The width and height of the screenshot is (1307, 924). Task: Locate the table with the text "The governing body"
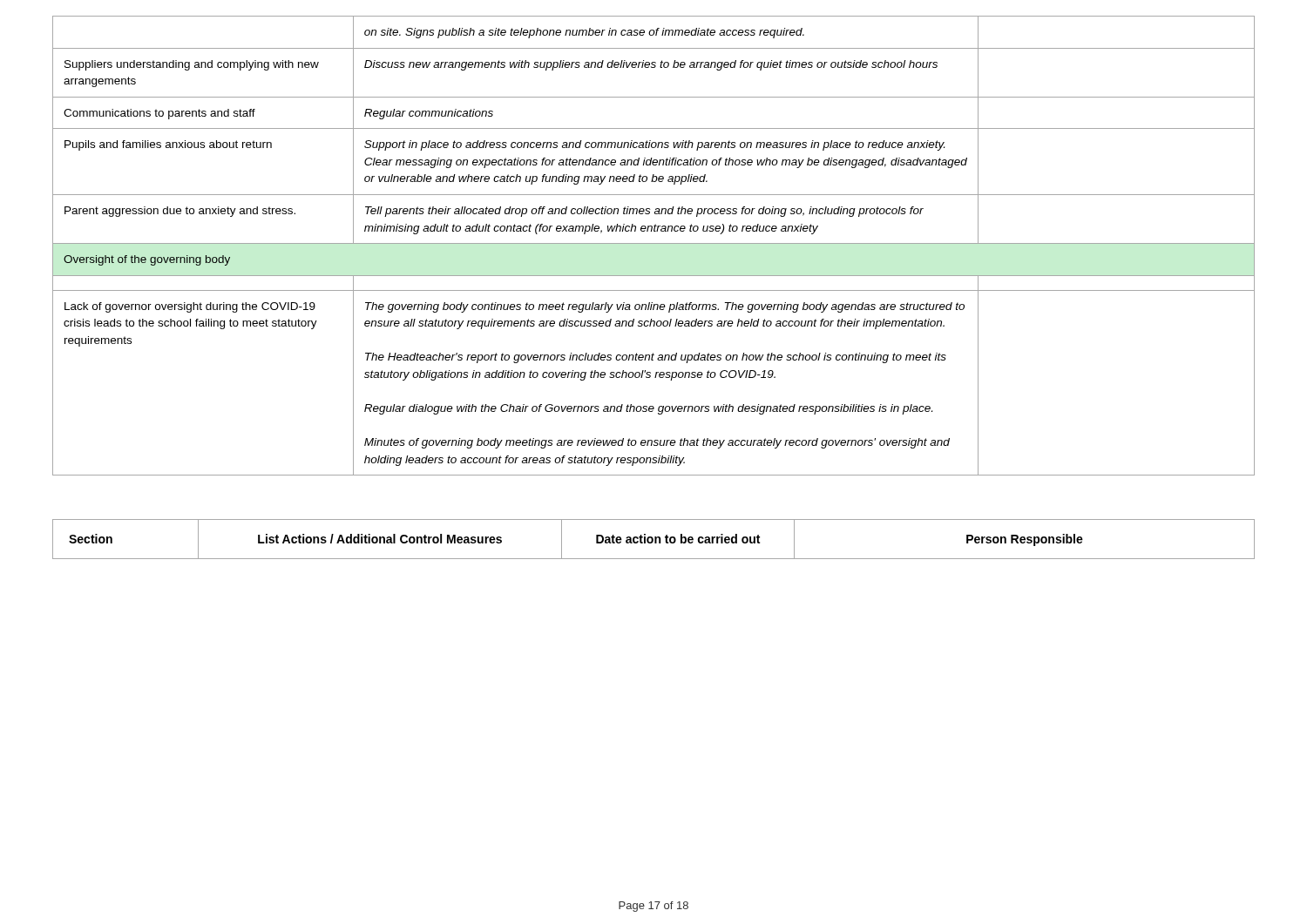pos(654,256)
